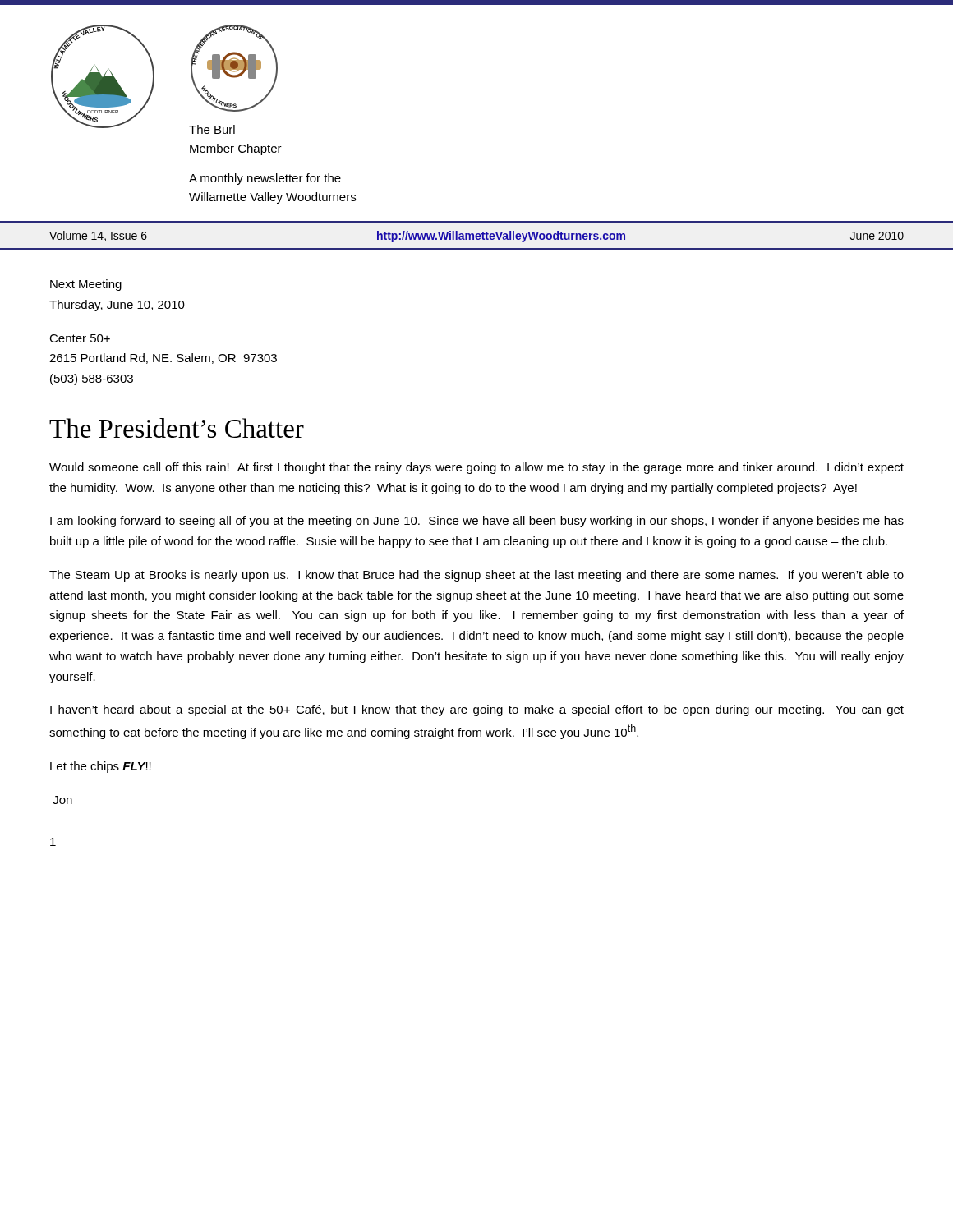This screenshot has width=953, height=1232.
Task: Locate the region starting "The President’s Chatter"
Action: click(177, 428)
